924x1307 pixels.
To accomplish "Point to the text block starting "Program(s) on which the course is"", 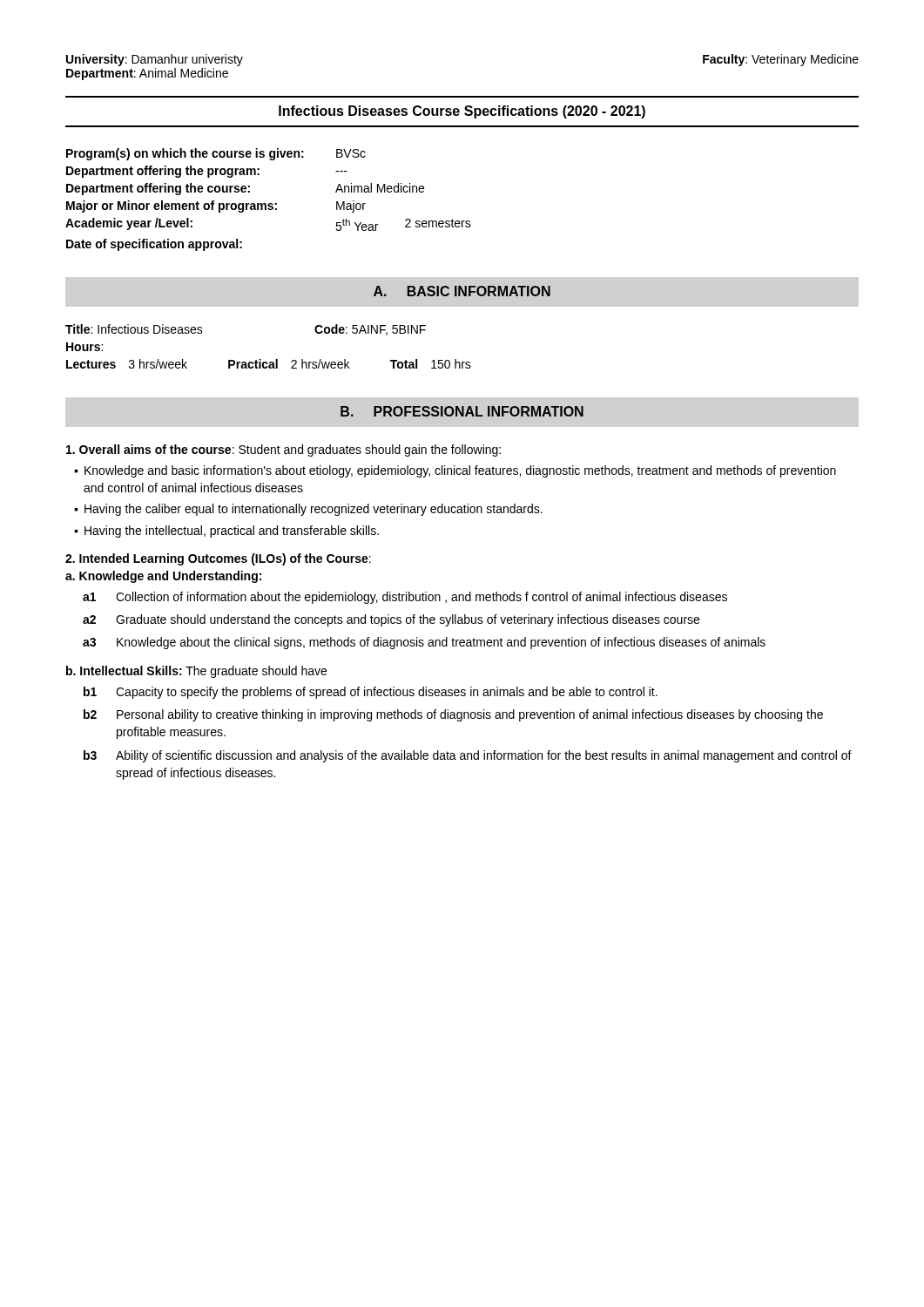I will point(216,154).
